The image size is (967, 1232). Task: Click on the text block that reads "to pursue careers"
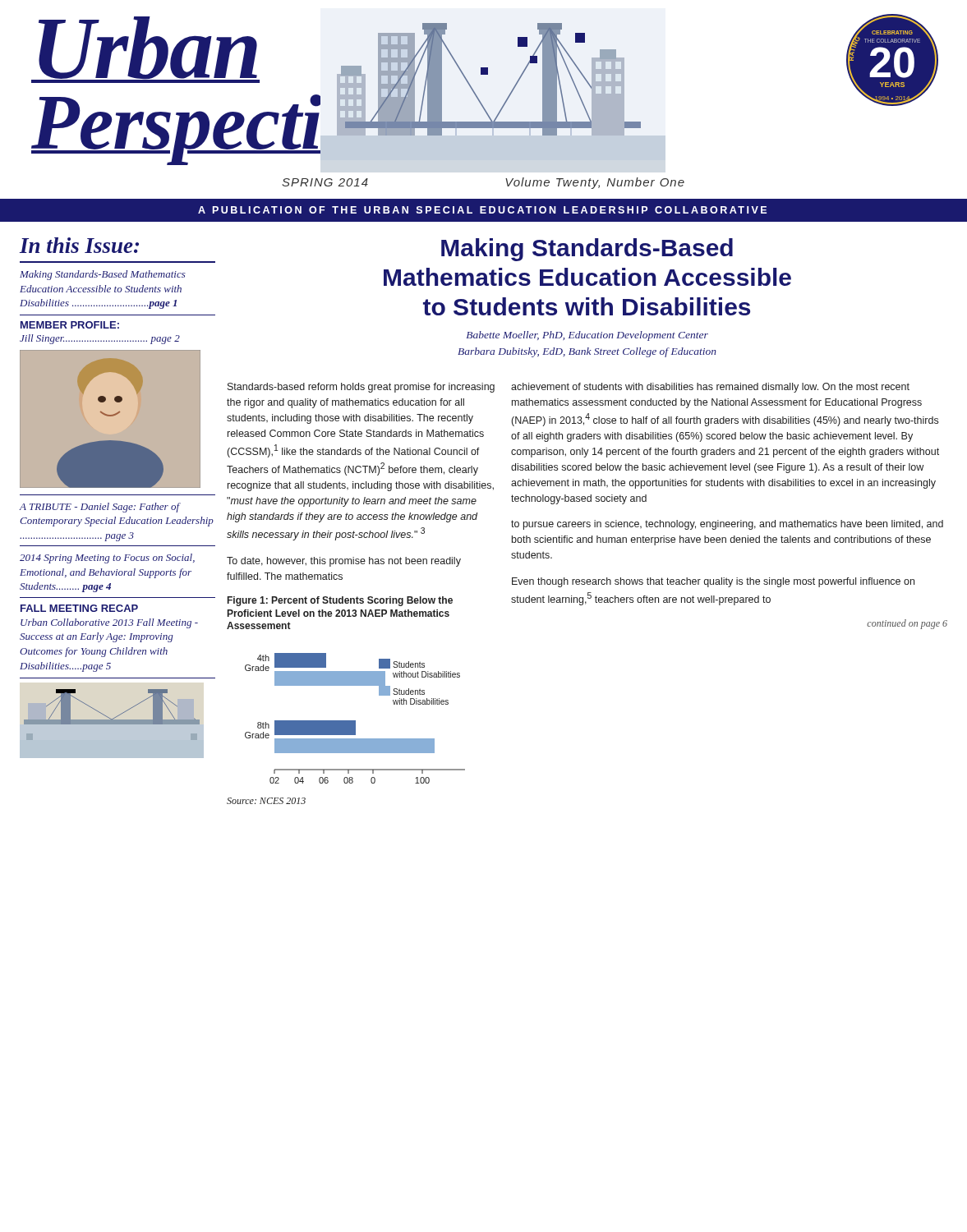point(727,525)
